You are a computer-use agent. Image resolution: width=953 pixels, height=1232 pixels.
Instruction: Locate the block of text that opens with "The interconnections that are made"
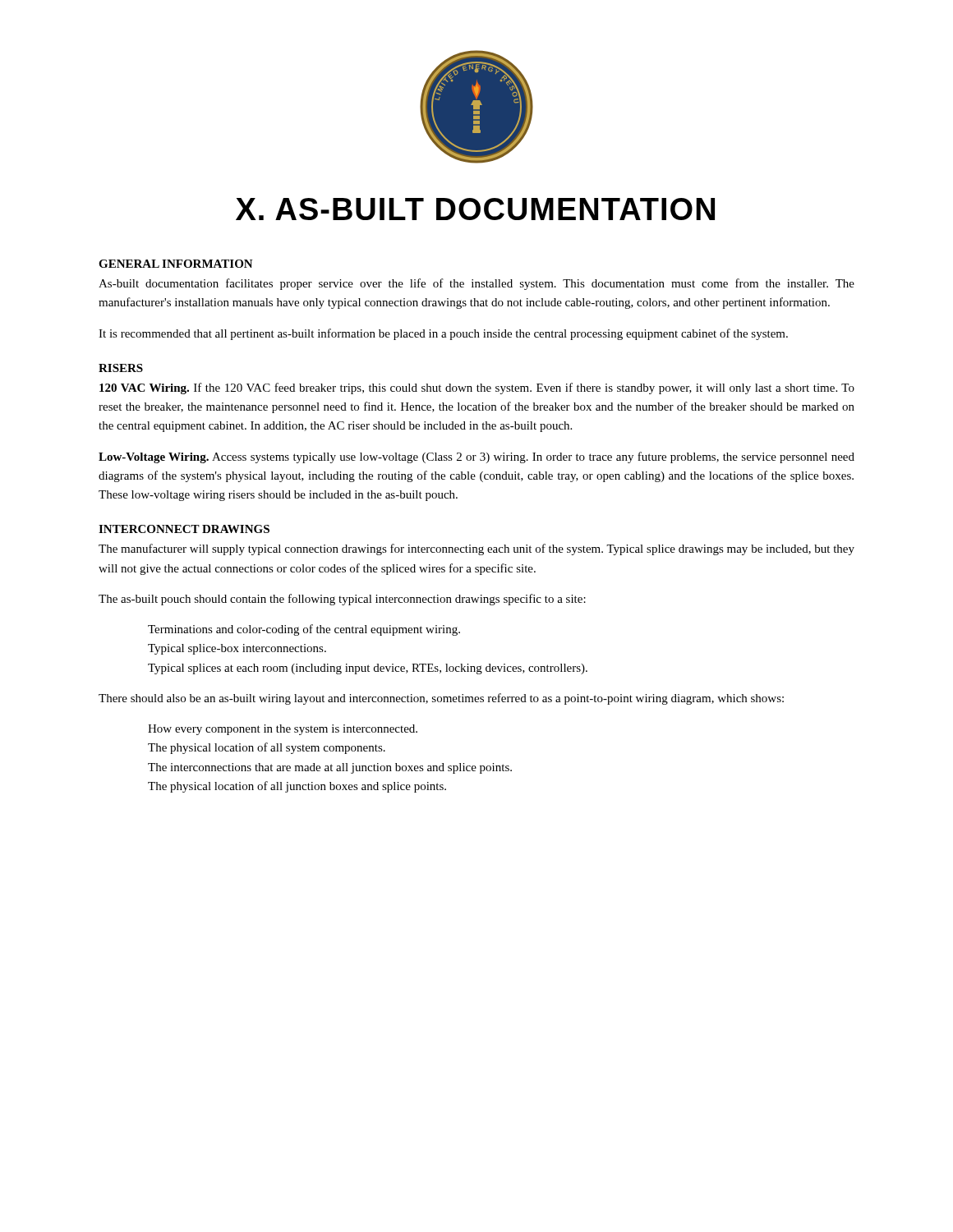(330, 767)
